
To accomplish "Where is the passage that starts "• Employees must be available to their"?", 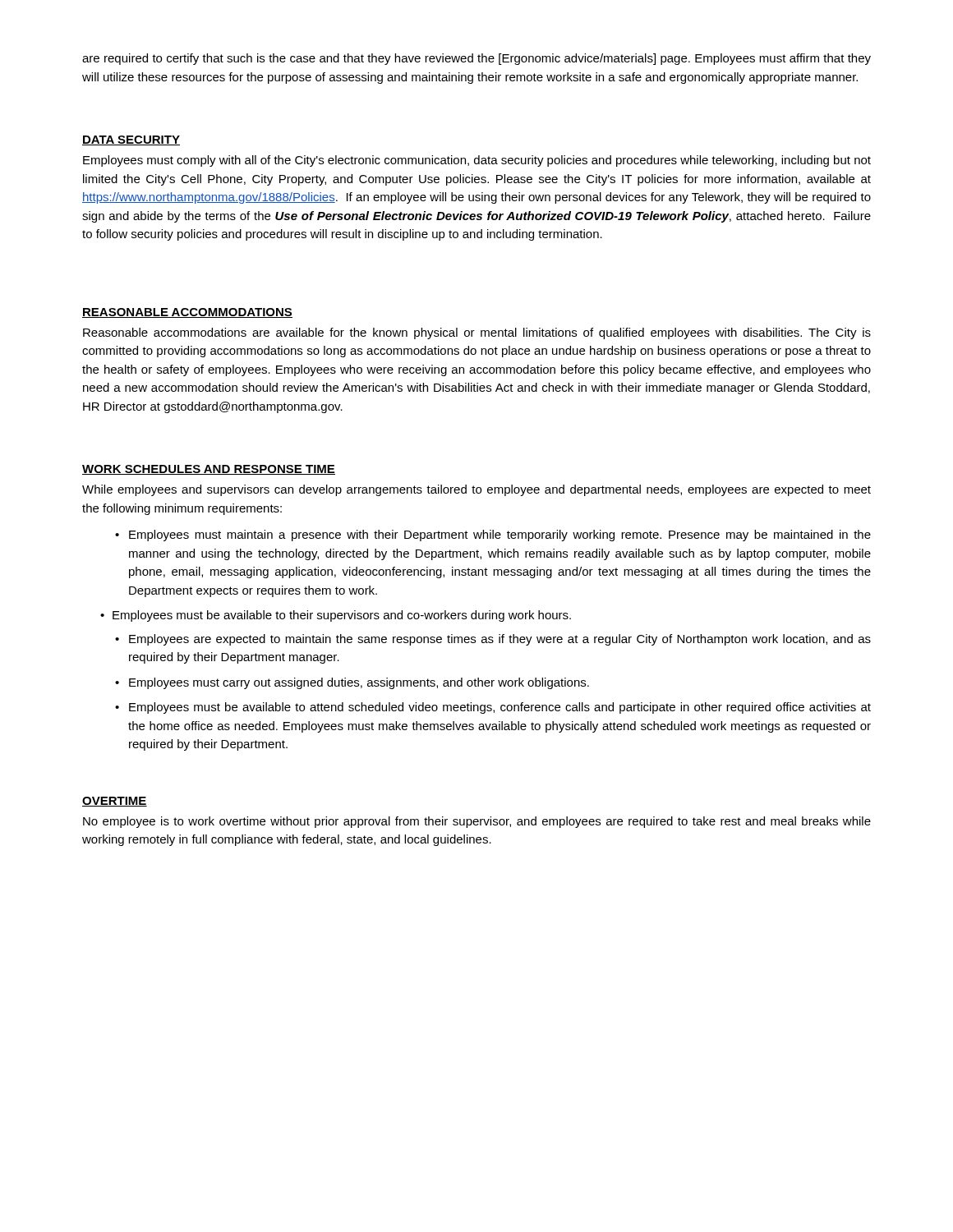I will 342,615.
